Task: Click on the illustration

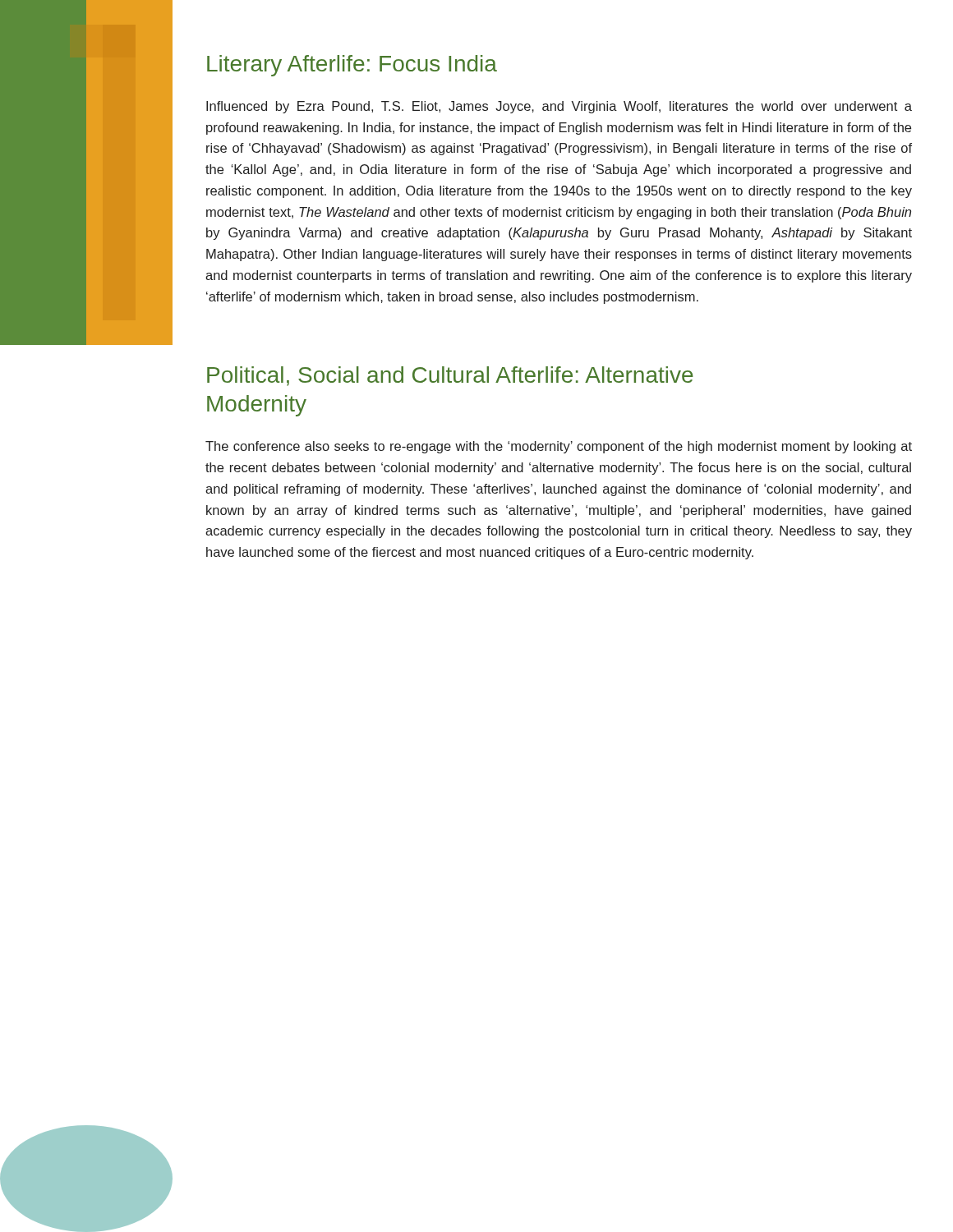Action: tap(86, 616)
